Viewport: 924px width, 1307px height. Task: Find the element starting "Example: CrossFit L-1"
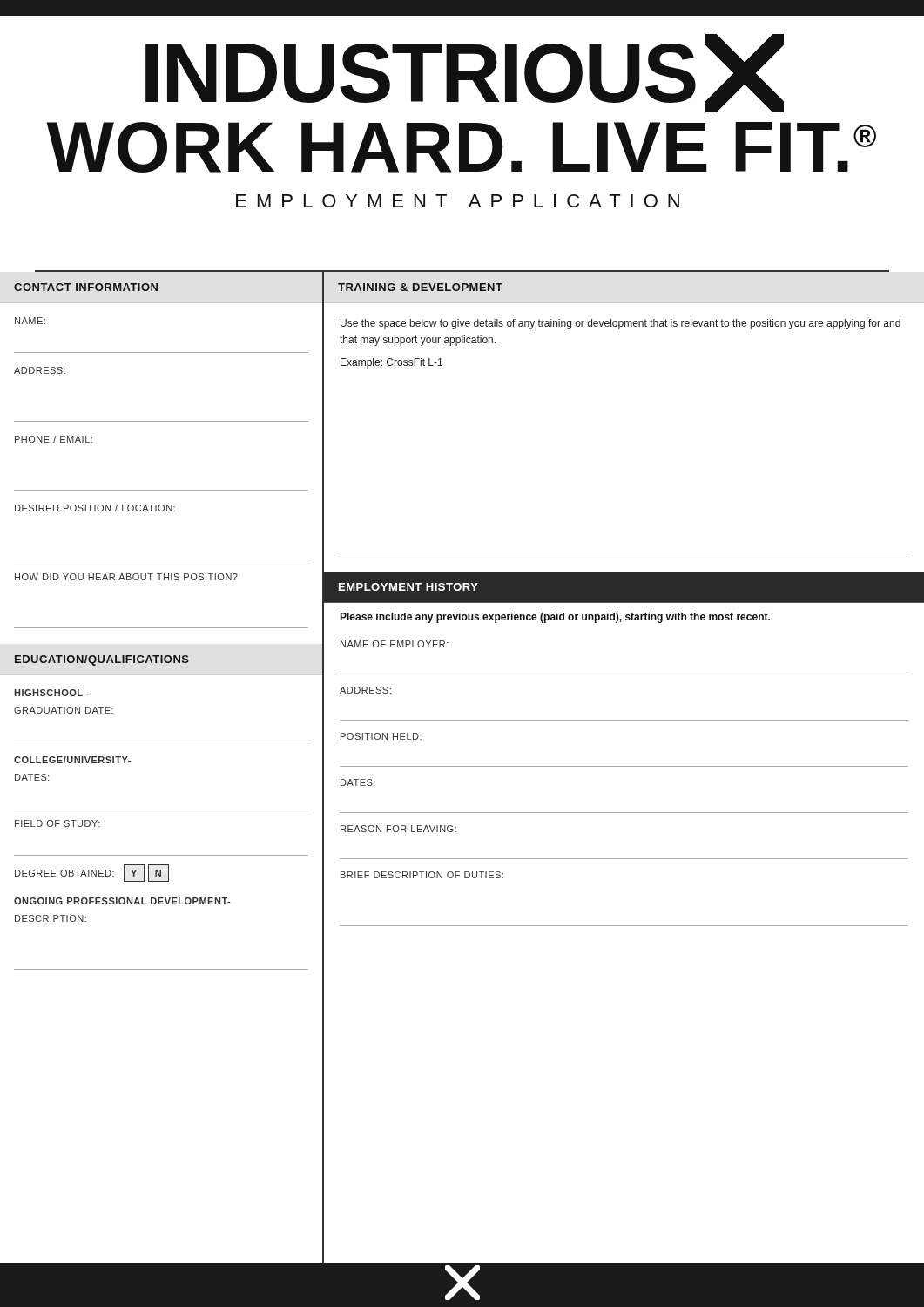click(391, 363)
